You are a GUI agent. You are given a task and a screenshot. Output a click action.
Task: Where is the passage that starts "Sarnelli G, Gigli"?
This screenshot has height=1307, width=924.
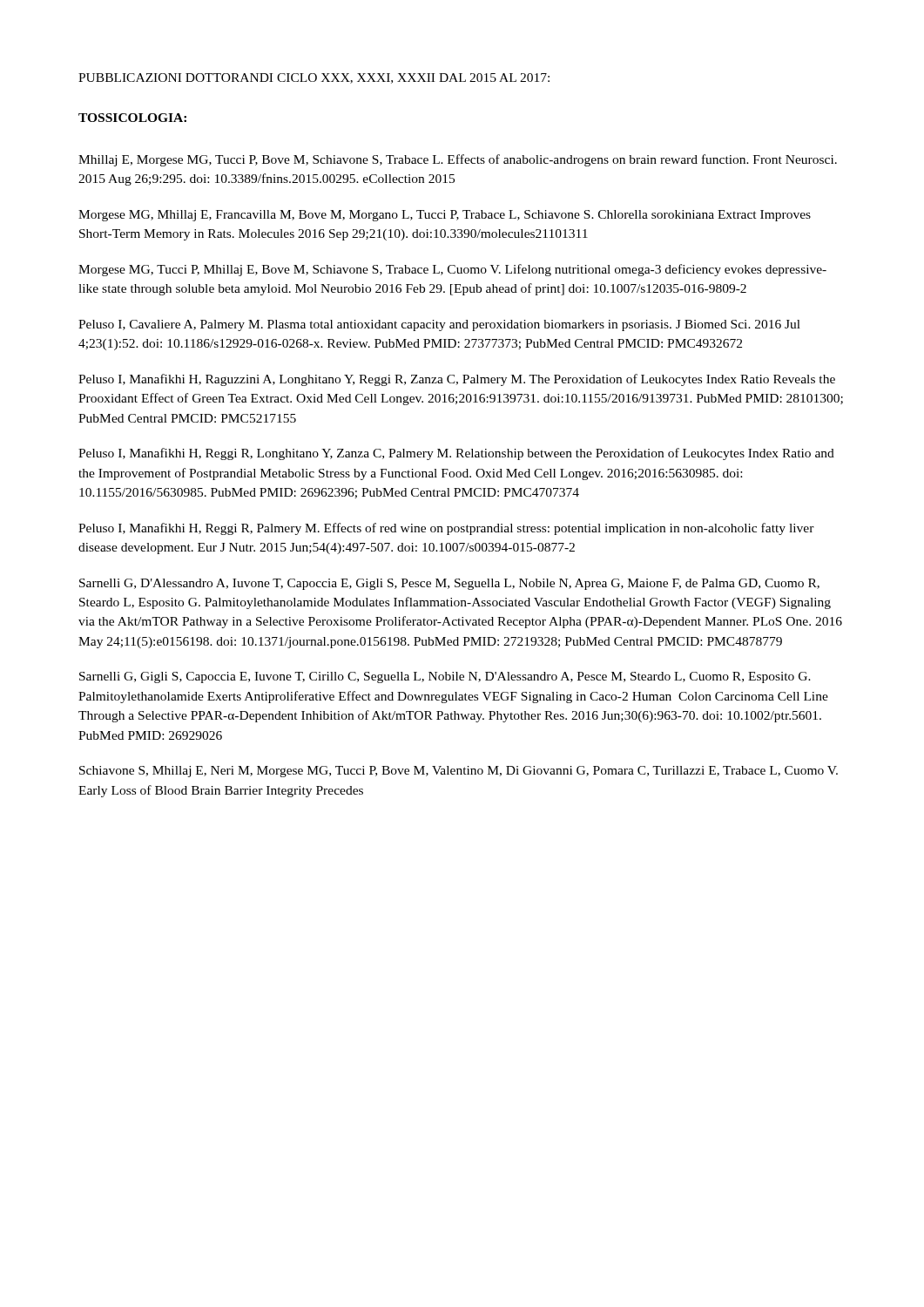coord(453,705)
